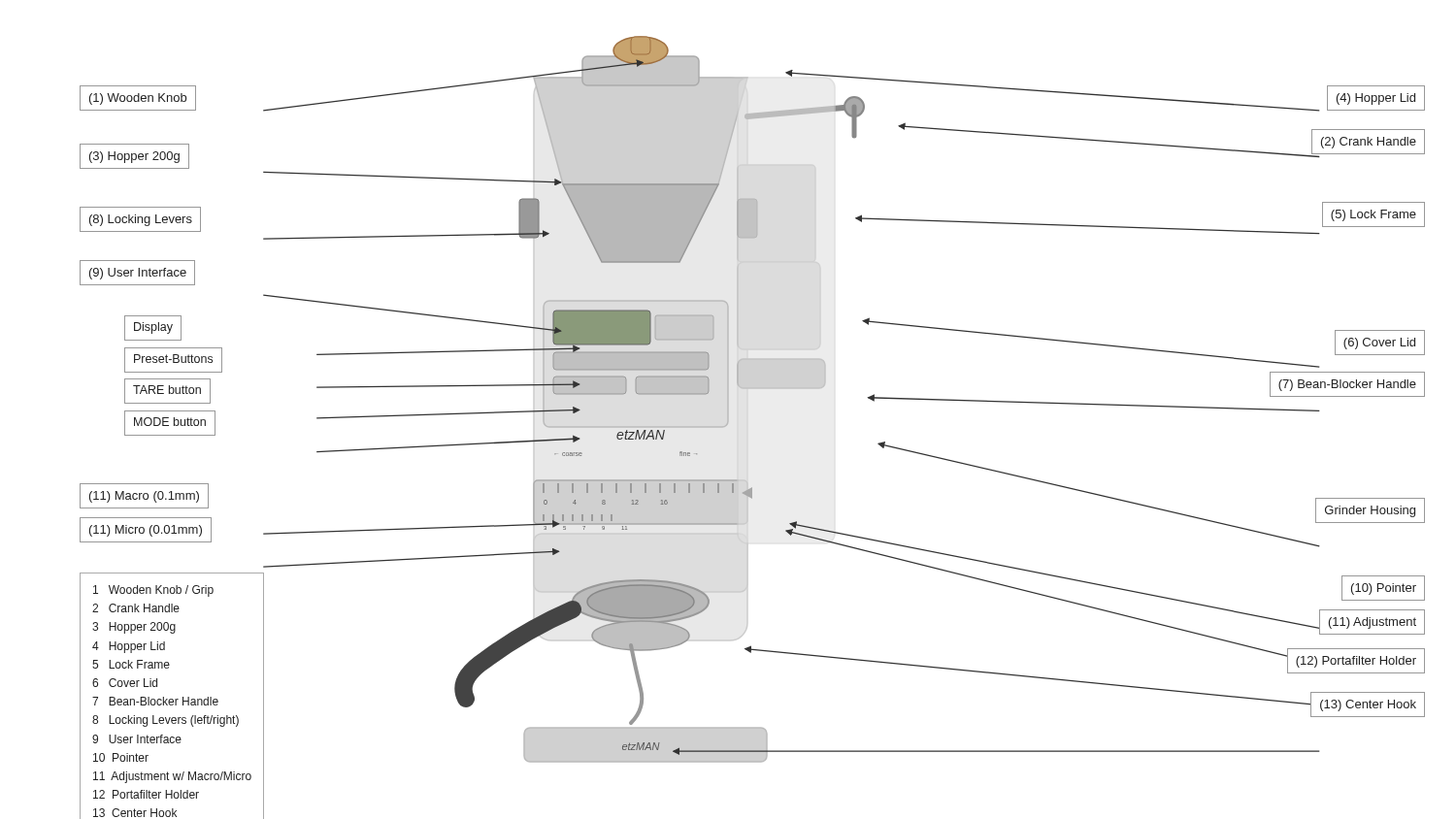Screen dimensions: 819x1456
Task: Find the element starting "(6) Cover Lid"
Action: click(x=1380, y=342)
